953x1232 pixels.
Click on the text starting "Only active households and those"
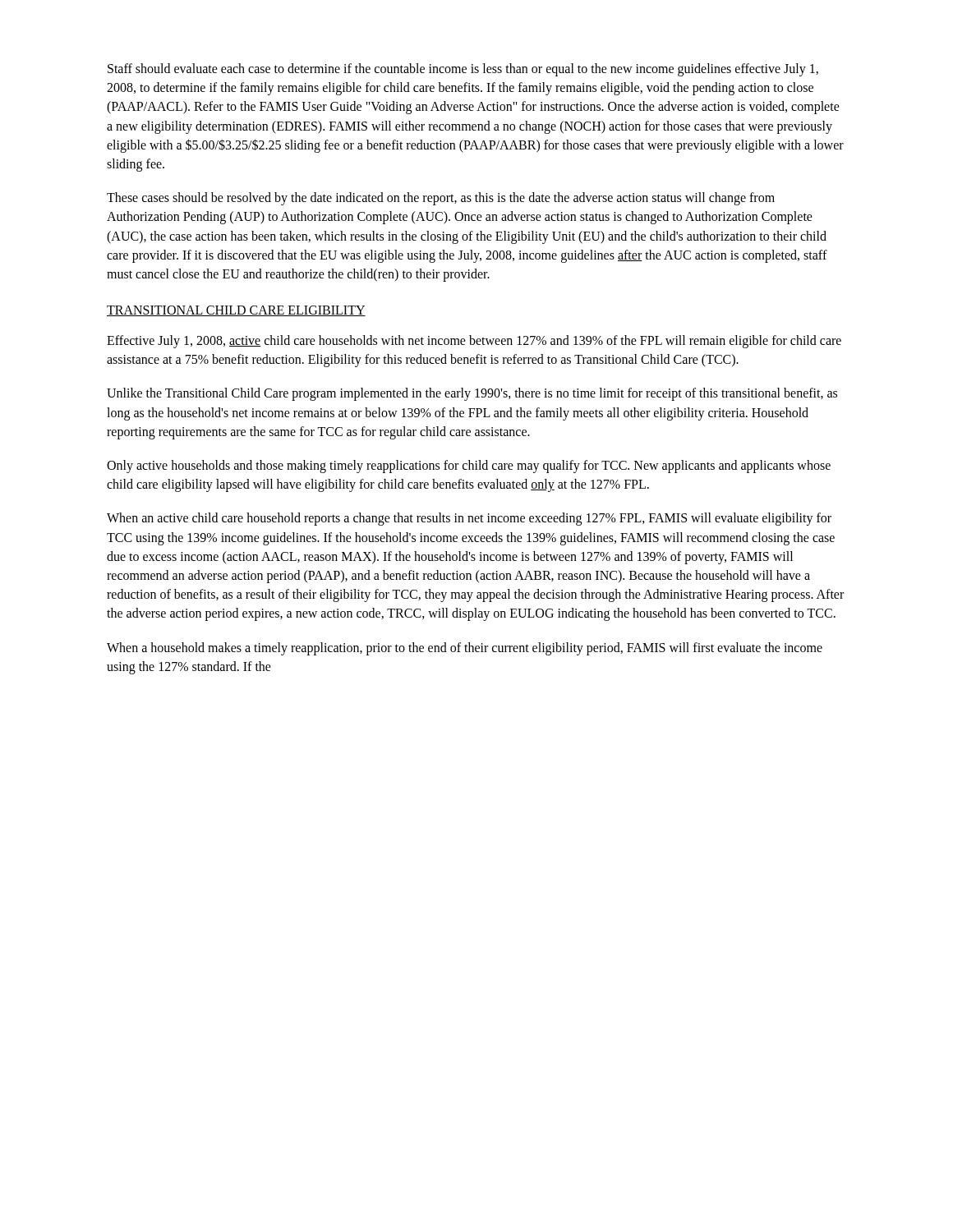pyautogui.click(x=469, y=475)
